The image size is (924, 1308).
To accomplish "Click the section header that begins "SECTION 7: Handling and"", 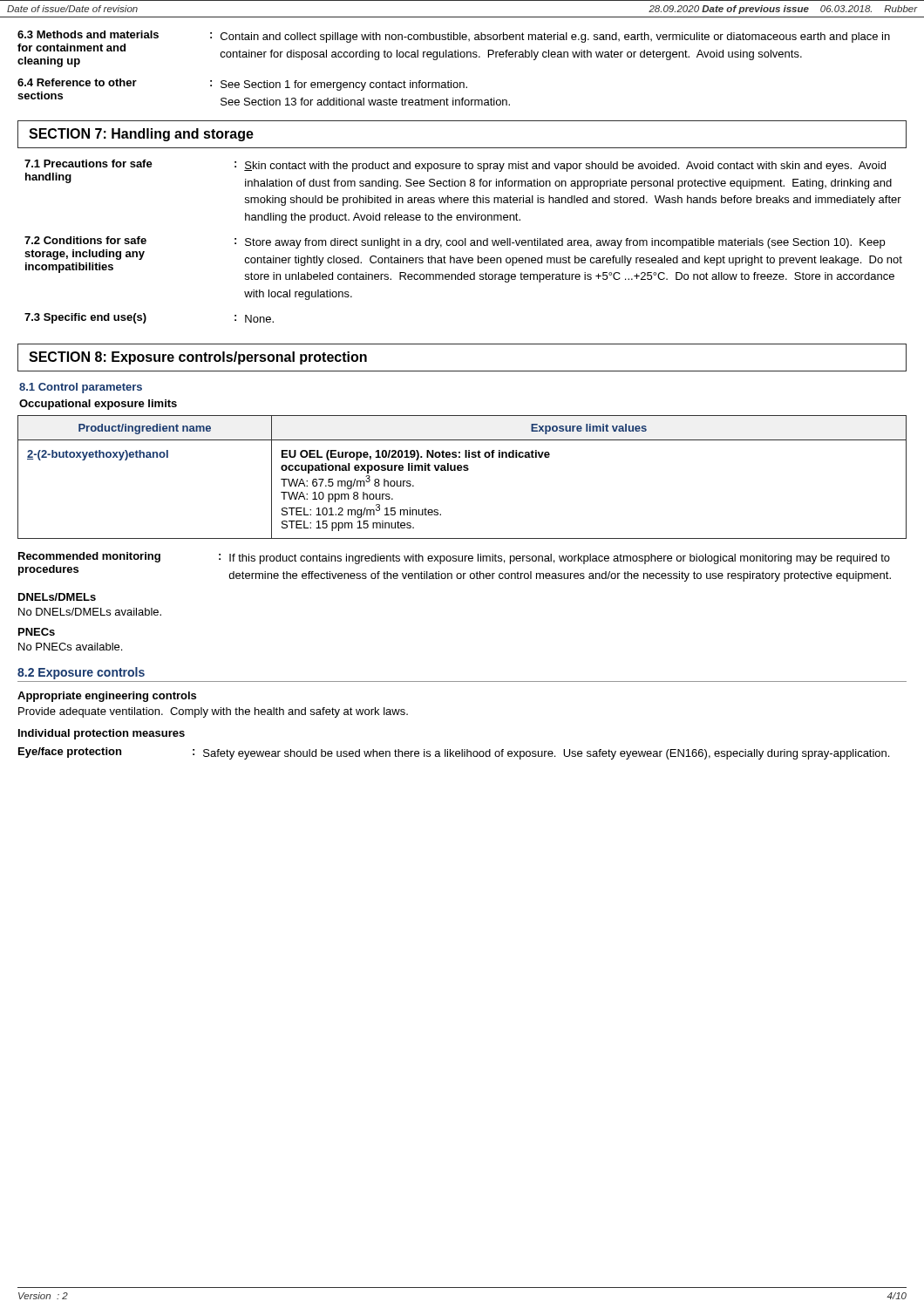I will pos(141,134).
